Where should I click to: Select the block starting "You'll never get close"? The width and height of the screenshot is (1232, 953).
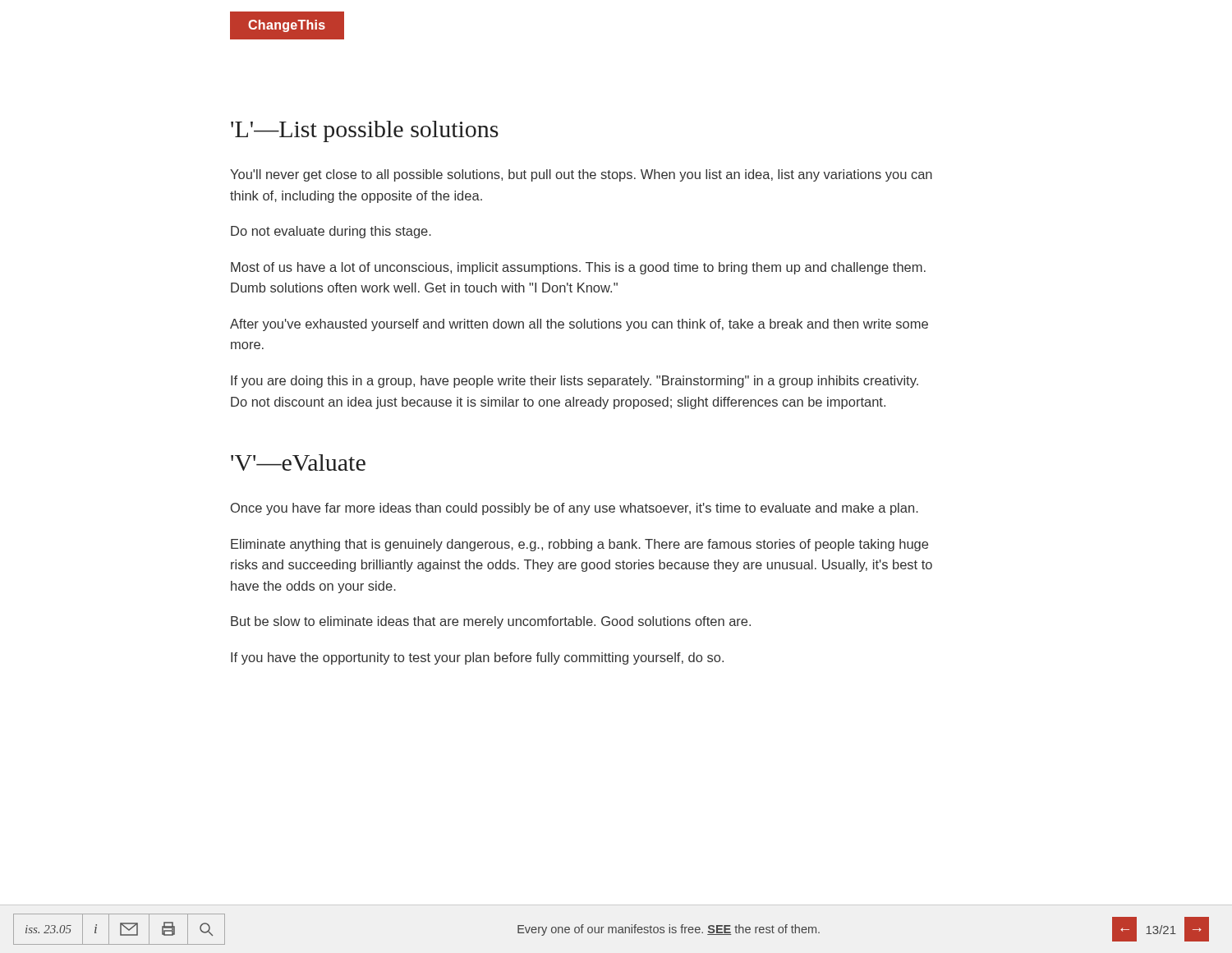click(x=581, y=185)
